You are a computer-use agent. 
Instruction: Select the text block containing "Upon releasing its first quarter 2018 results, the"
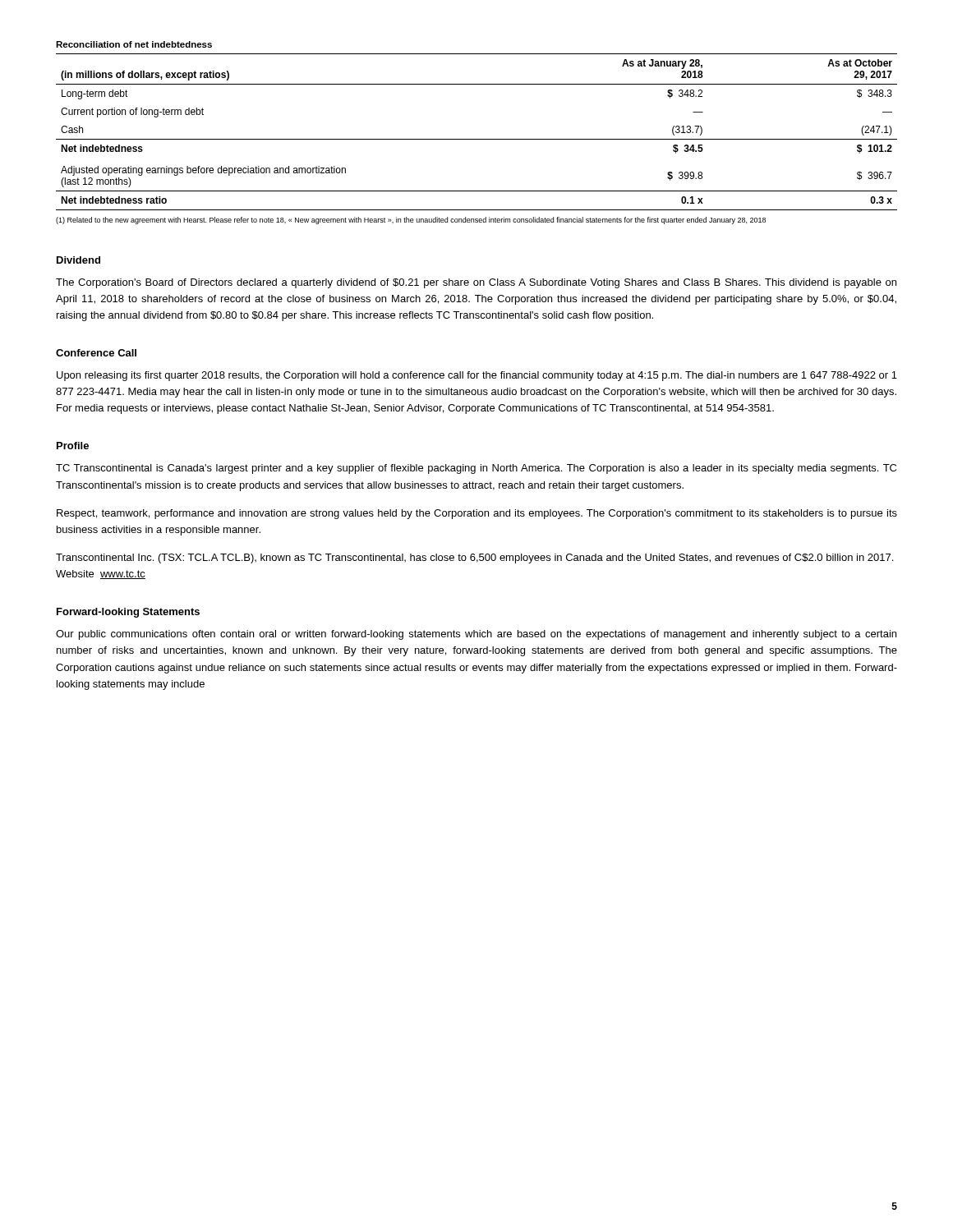[476, 391]
